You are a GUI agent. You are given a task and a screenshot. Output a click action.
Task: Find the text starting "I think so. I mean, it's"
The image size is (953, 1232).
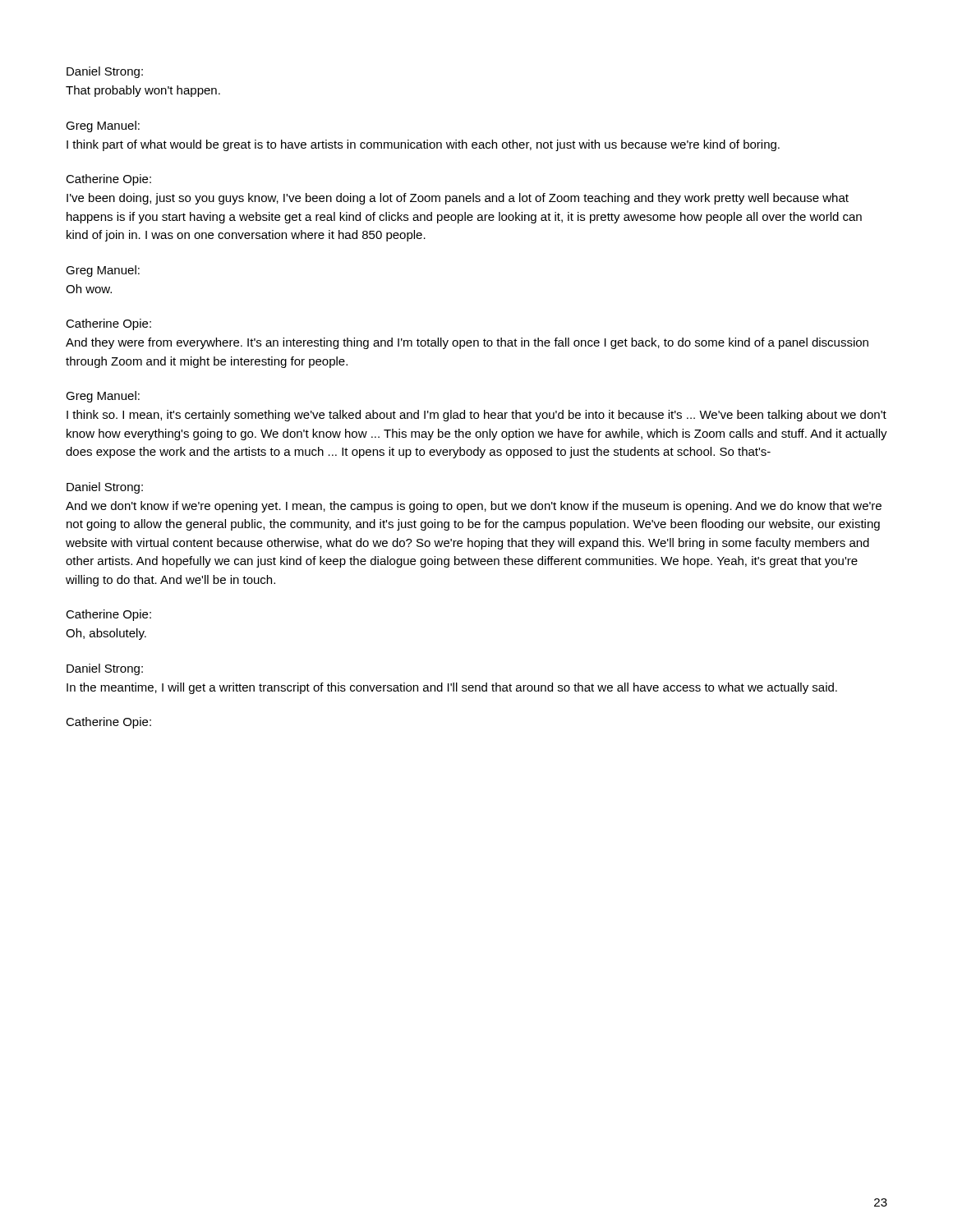pos(476,433)
